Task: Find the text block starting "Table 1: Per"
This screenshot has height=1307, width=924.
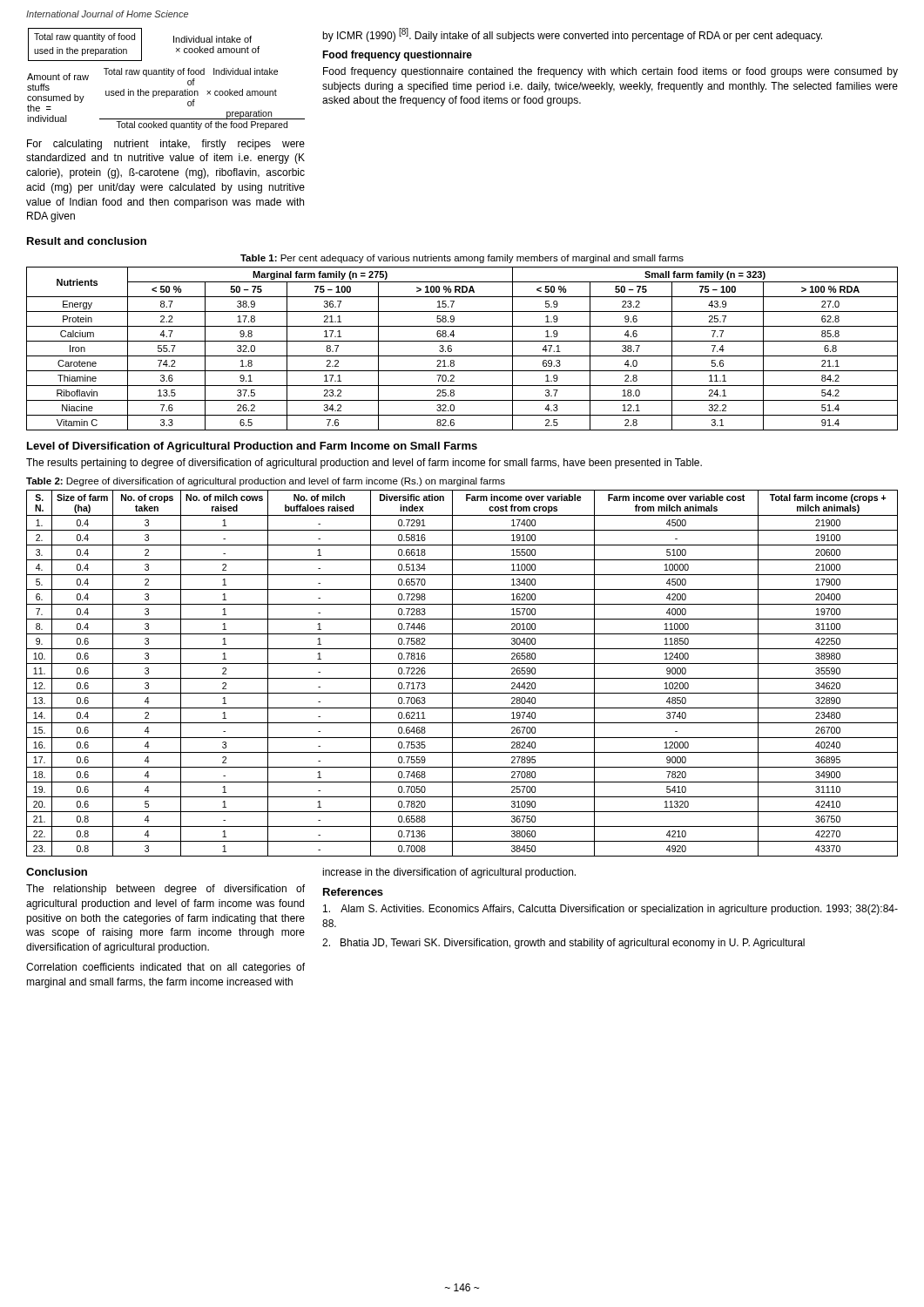Action: click(462, 258)
